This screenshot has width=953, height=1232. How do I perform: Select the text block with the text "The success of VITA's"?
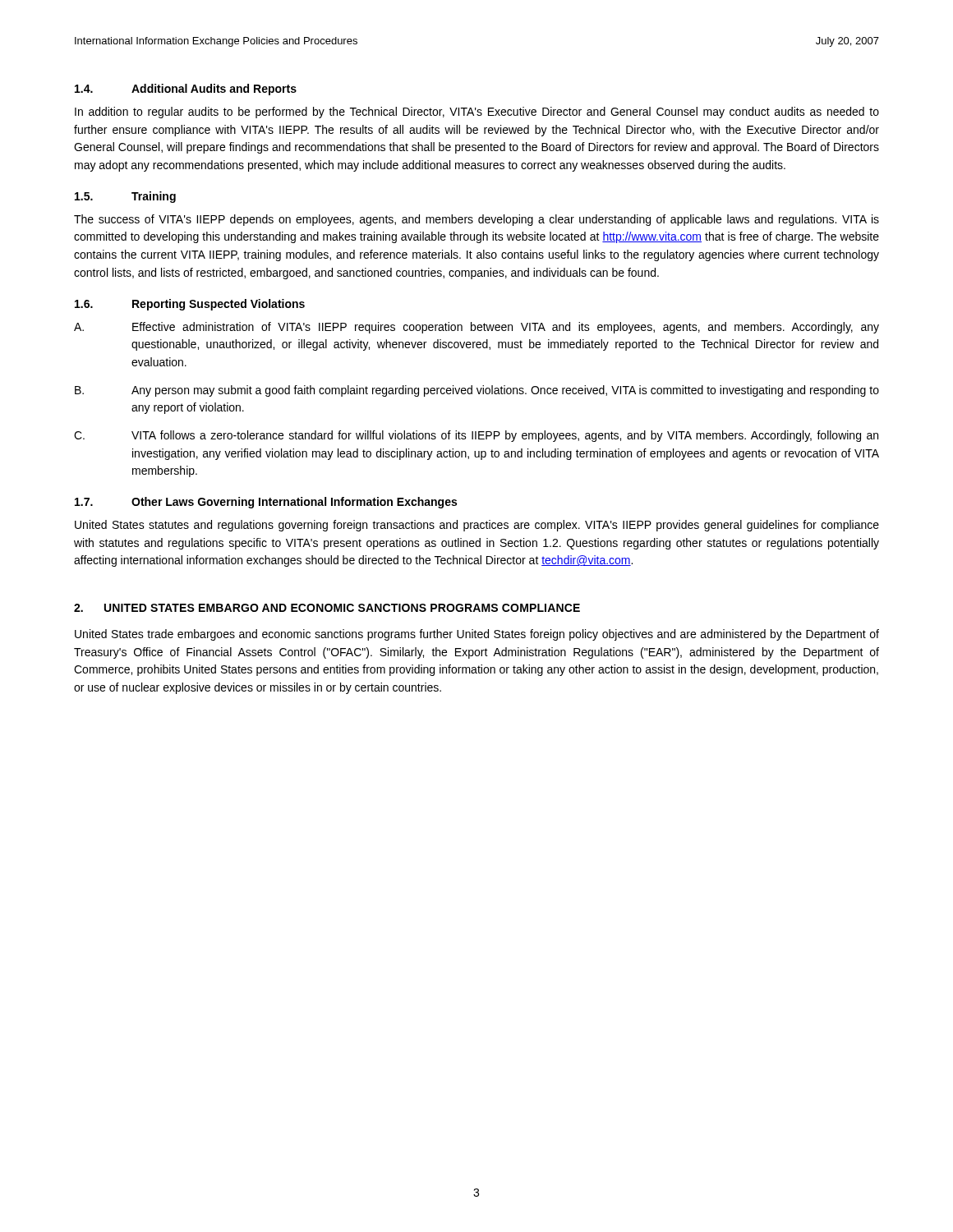tap(476, 246)
